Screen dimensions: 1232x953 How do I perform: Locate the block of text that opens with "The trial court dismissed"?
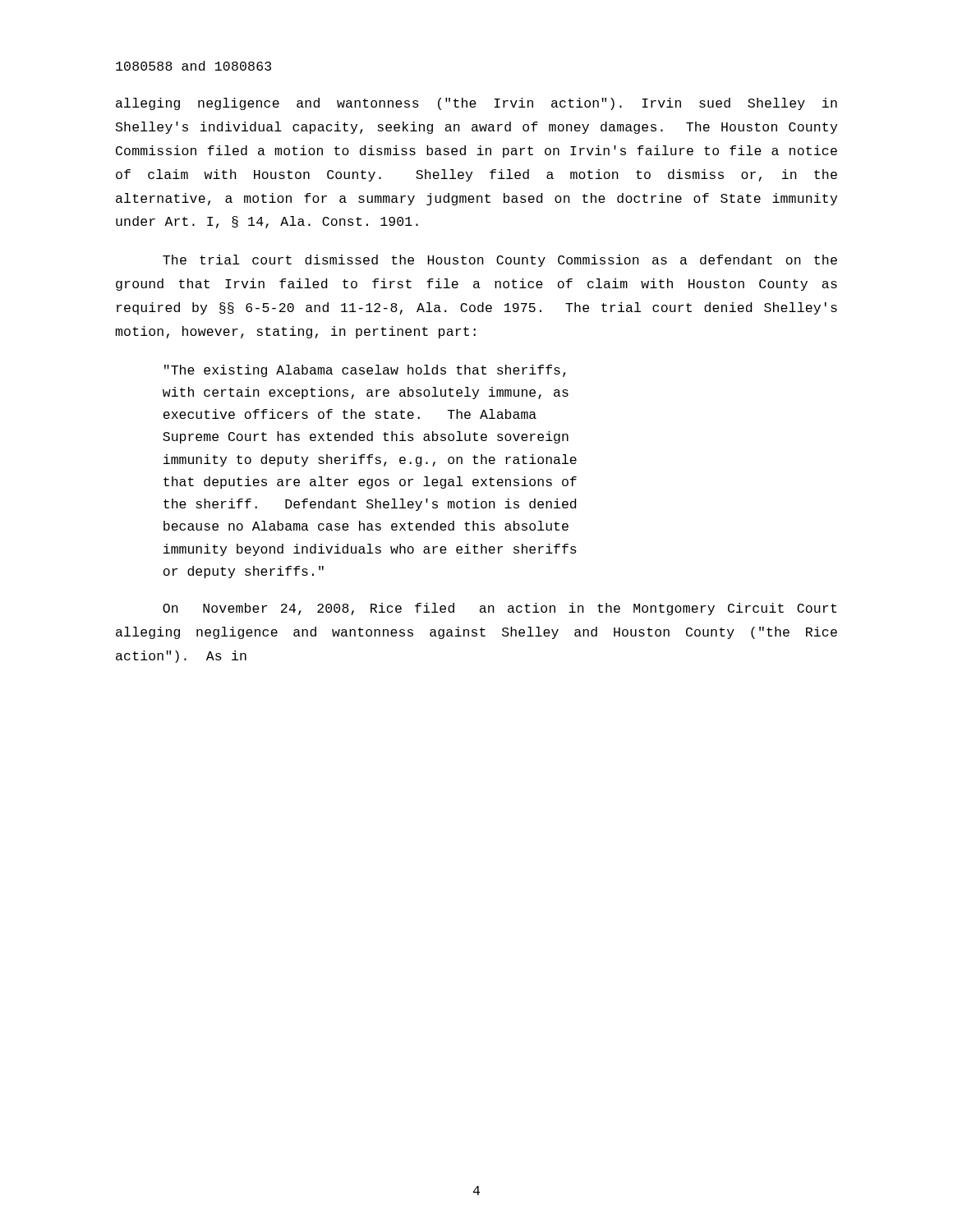476,297
